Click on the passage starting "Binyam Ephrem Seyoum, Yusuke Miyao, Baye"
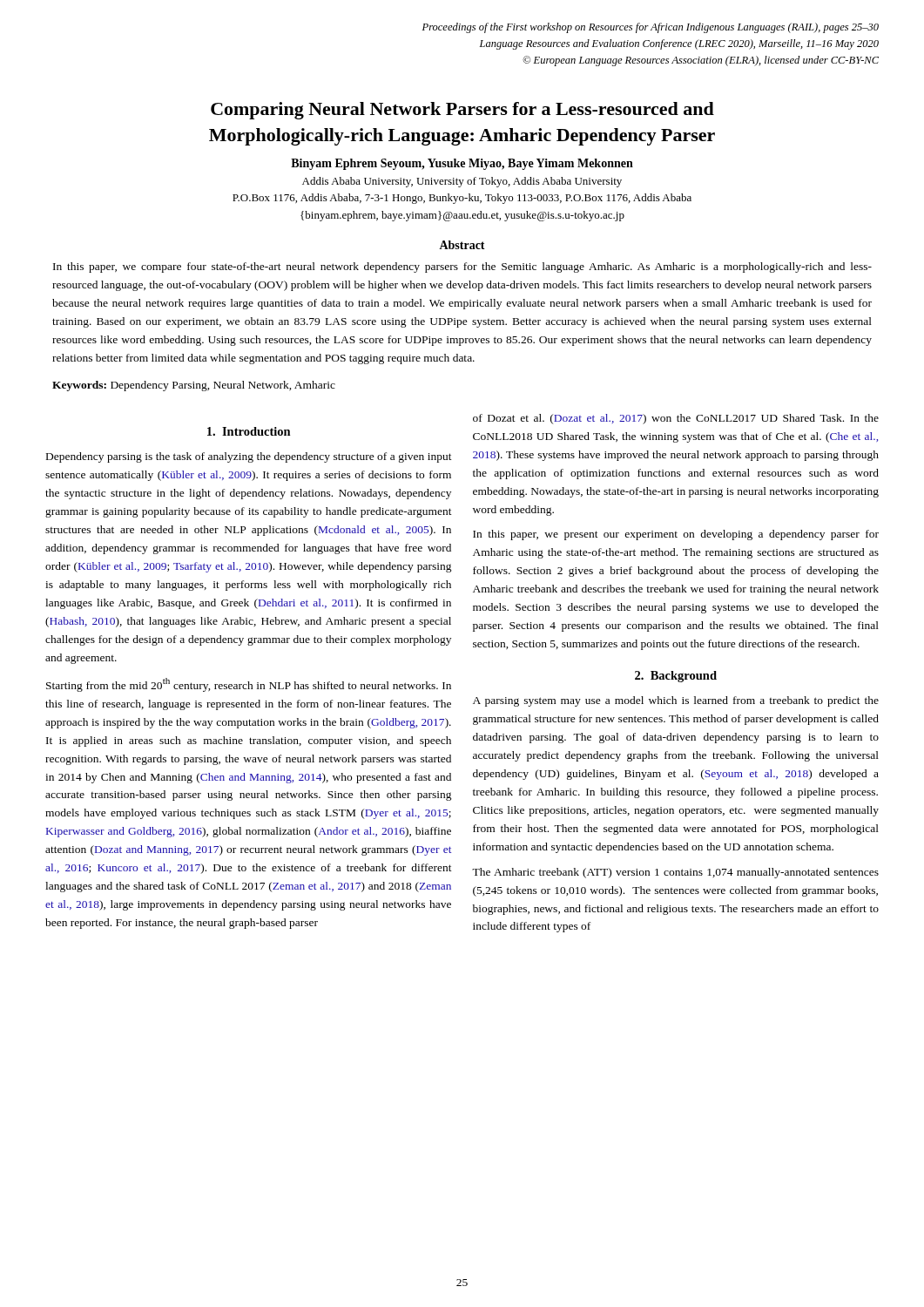This screenshot has width=924, height=1307. click(462, 163)
